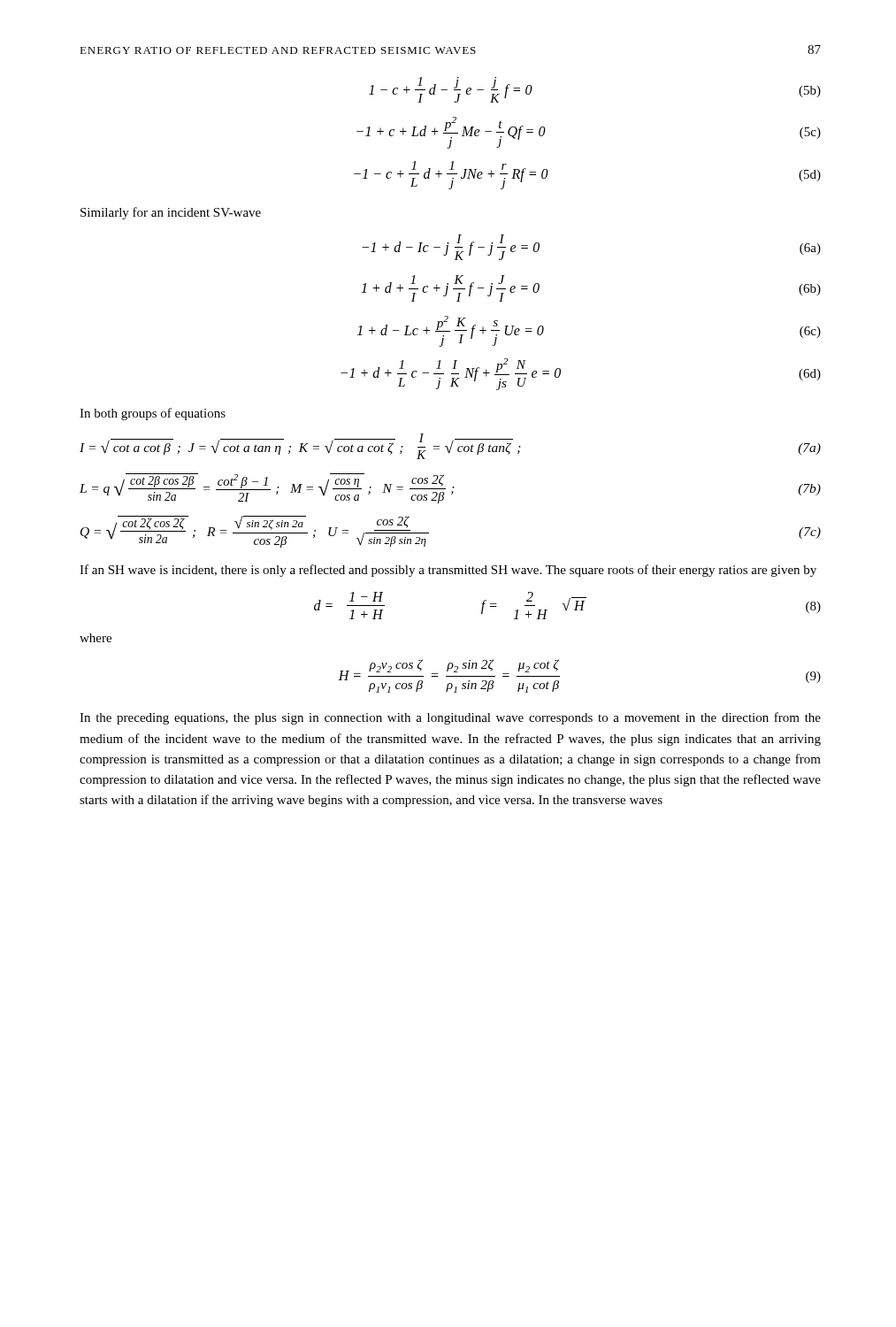
Task: Locate the formula that opens with "1 + d − Lc"
Action: pos(450,331)
